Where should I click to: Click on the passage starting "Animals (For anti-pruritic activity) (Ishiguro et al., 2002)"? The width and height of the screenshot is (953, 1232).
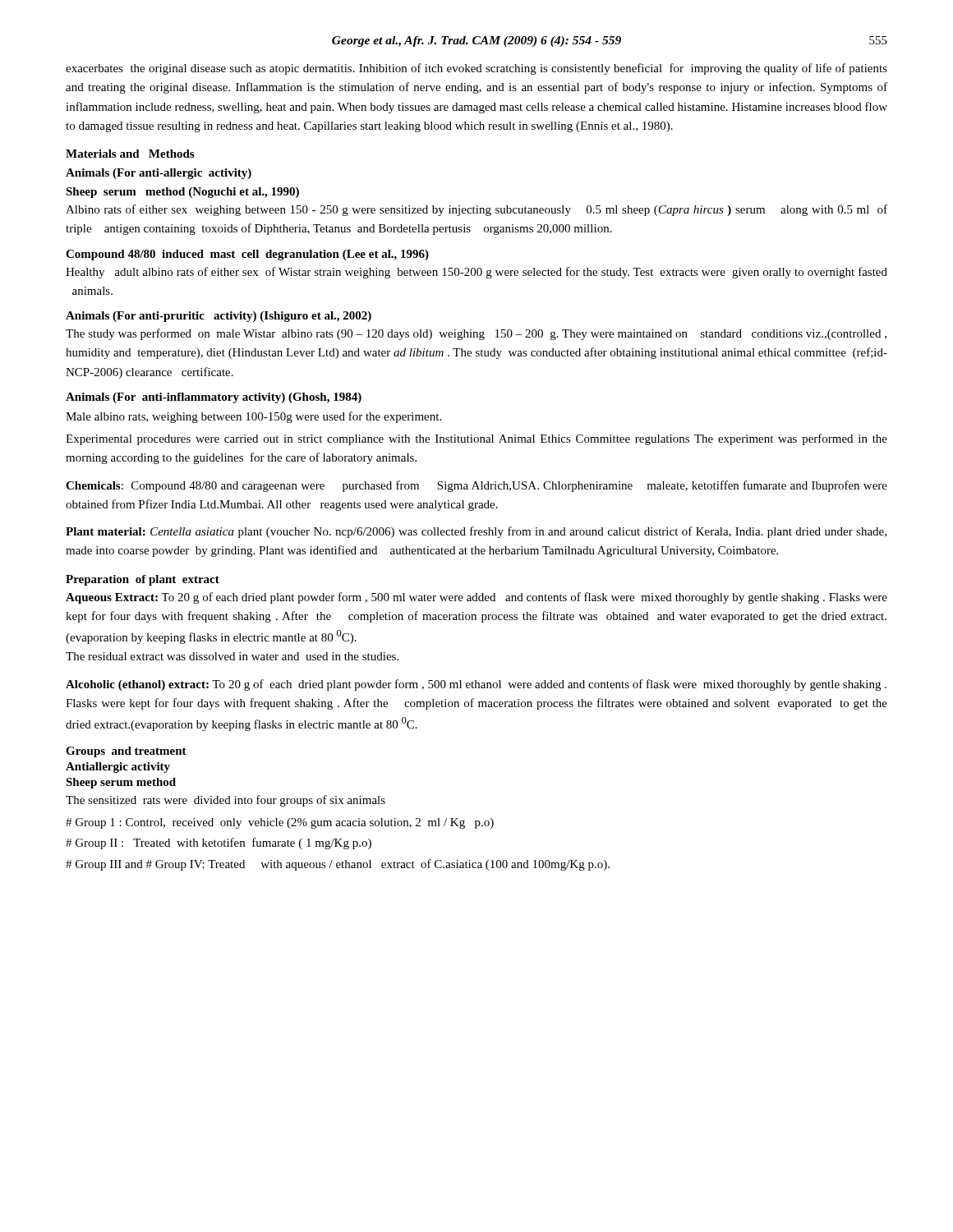point(219,315)
